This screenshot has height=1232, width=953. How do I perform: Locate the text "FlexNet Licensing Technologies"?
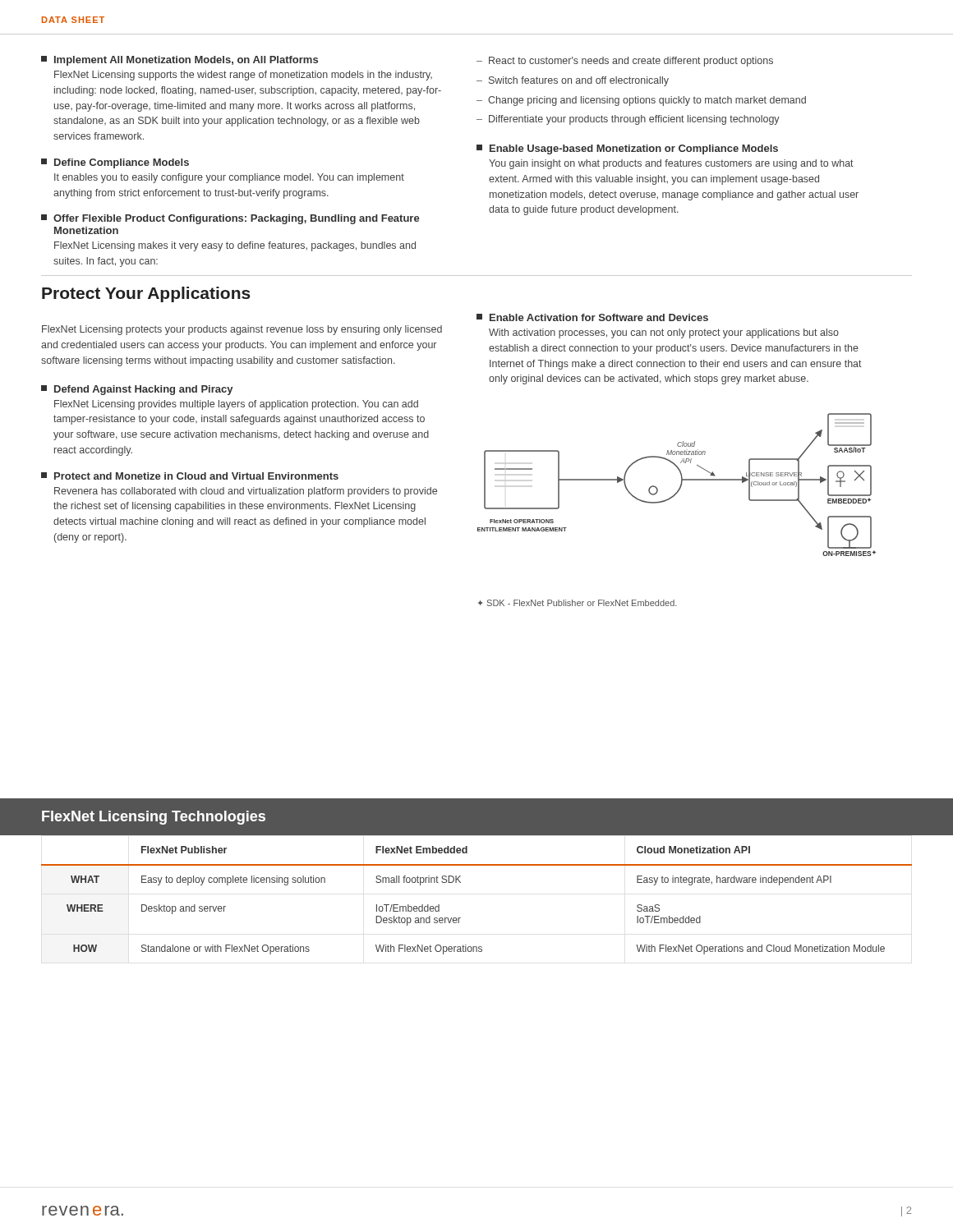tap(154, 816)
